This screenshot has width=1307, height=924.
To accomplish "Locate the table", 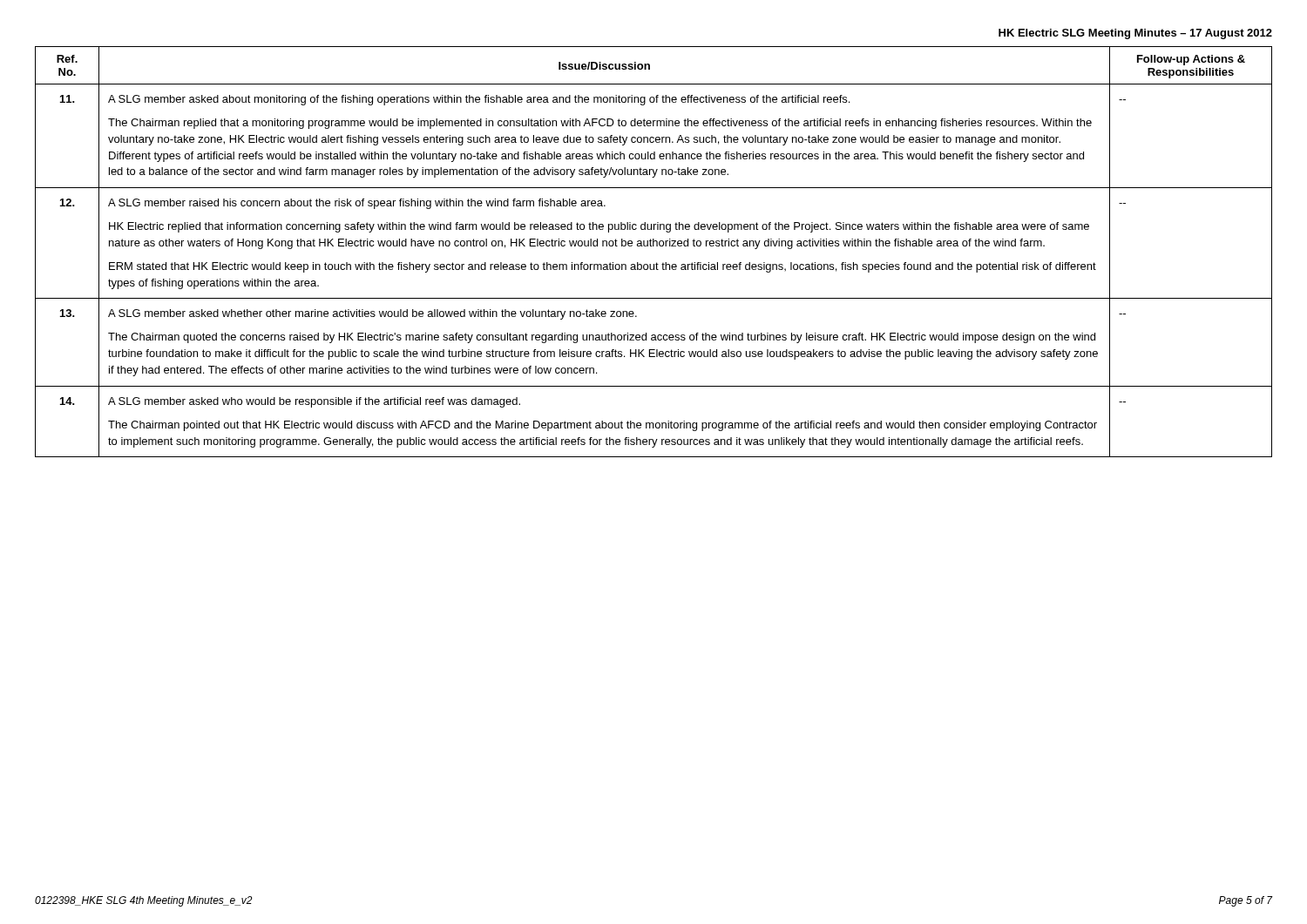I will pyautogui.click(x=654, y=252).
